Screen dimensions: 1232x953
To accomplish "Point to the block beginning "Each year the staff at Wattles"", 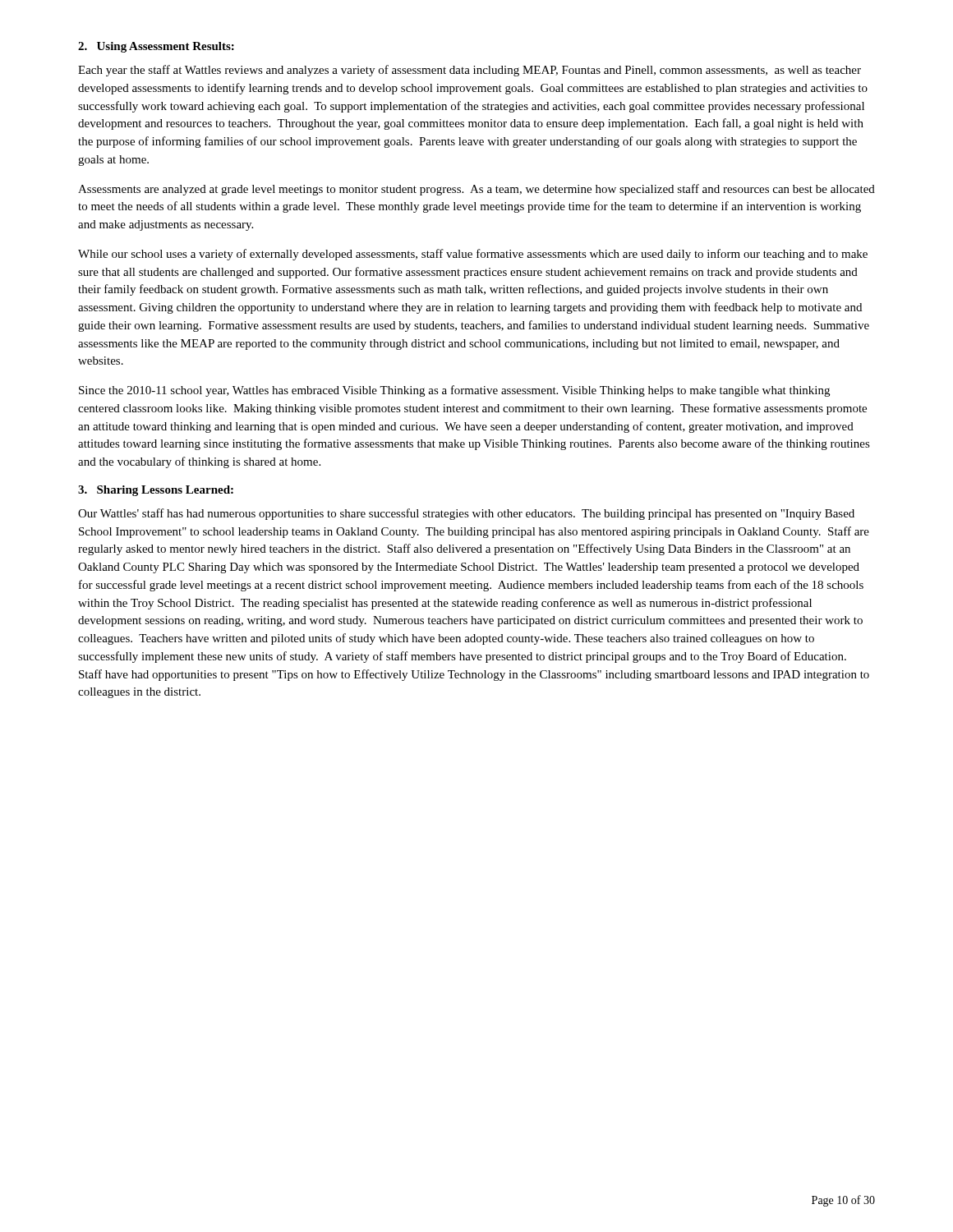I will 473,114.
